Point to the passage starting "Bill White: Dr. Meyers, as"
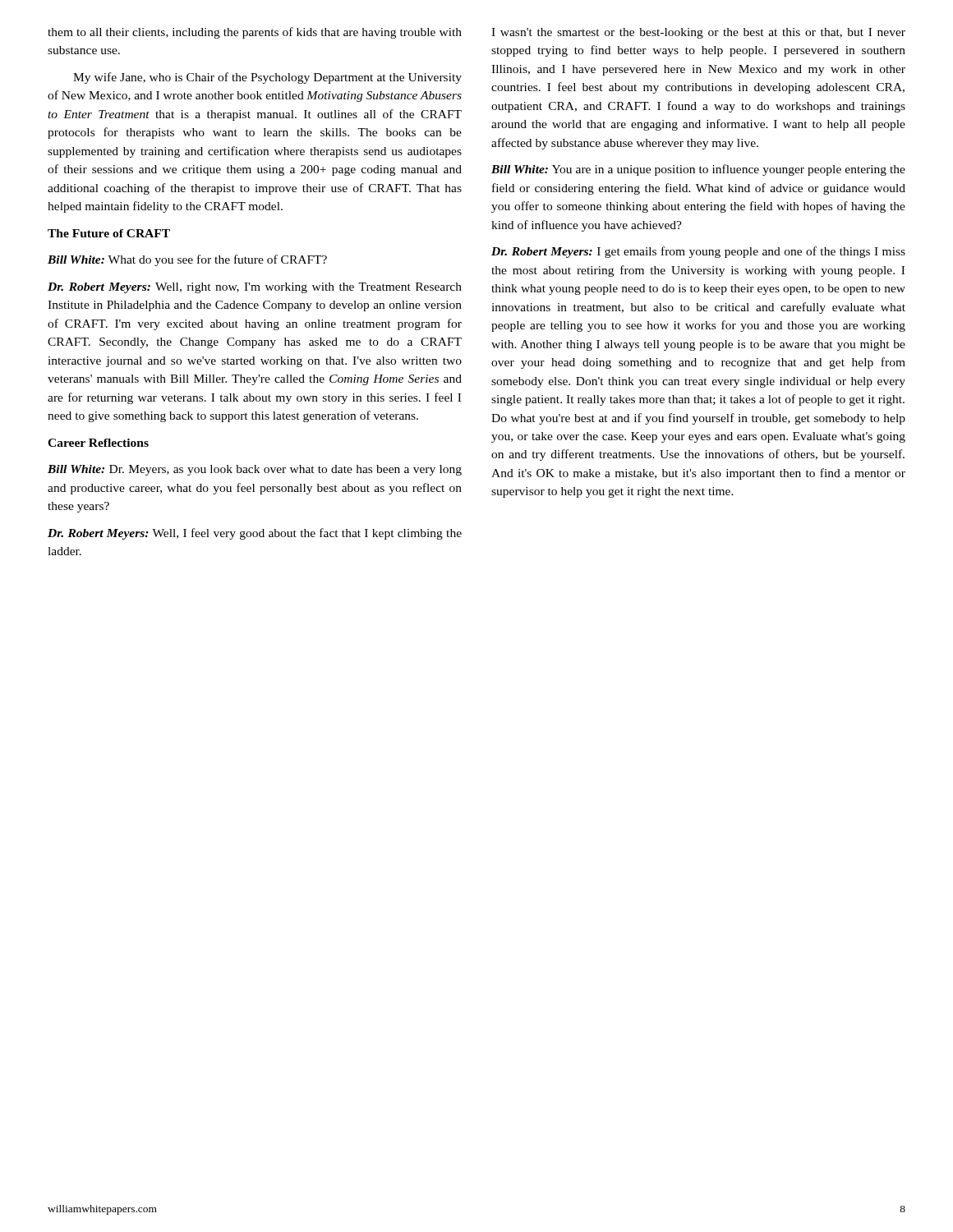 pyautogui.click(x=255, y=488)
